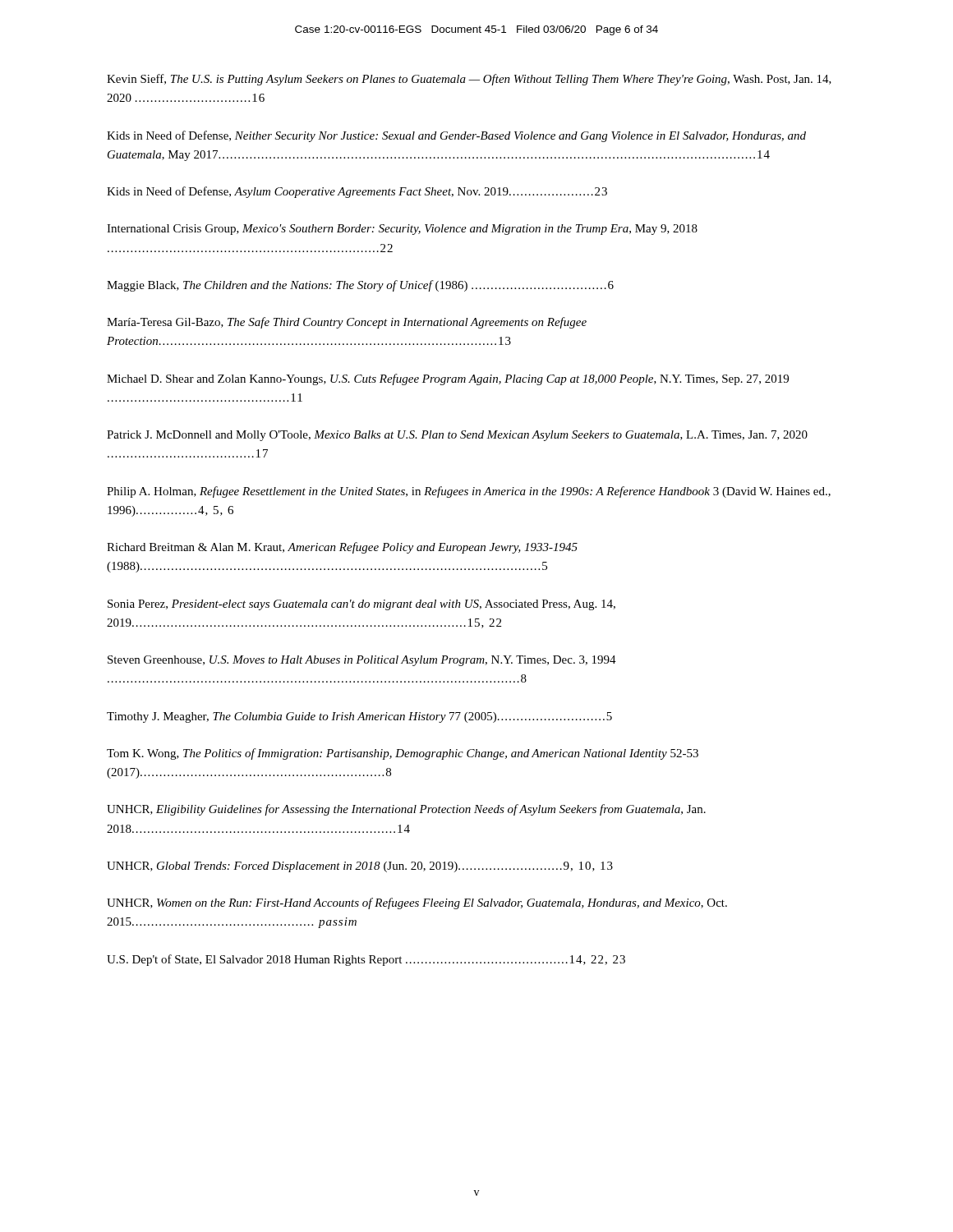The height and width of the screenshot is (1232, 953).
Task: Locate the block of text that opens with "UNHCR, Eligibility Guidelines for"
Action: (x=407, y=819)
